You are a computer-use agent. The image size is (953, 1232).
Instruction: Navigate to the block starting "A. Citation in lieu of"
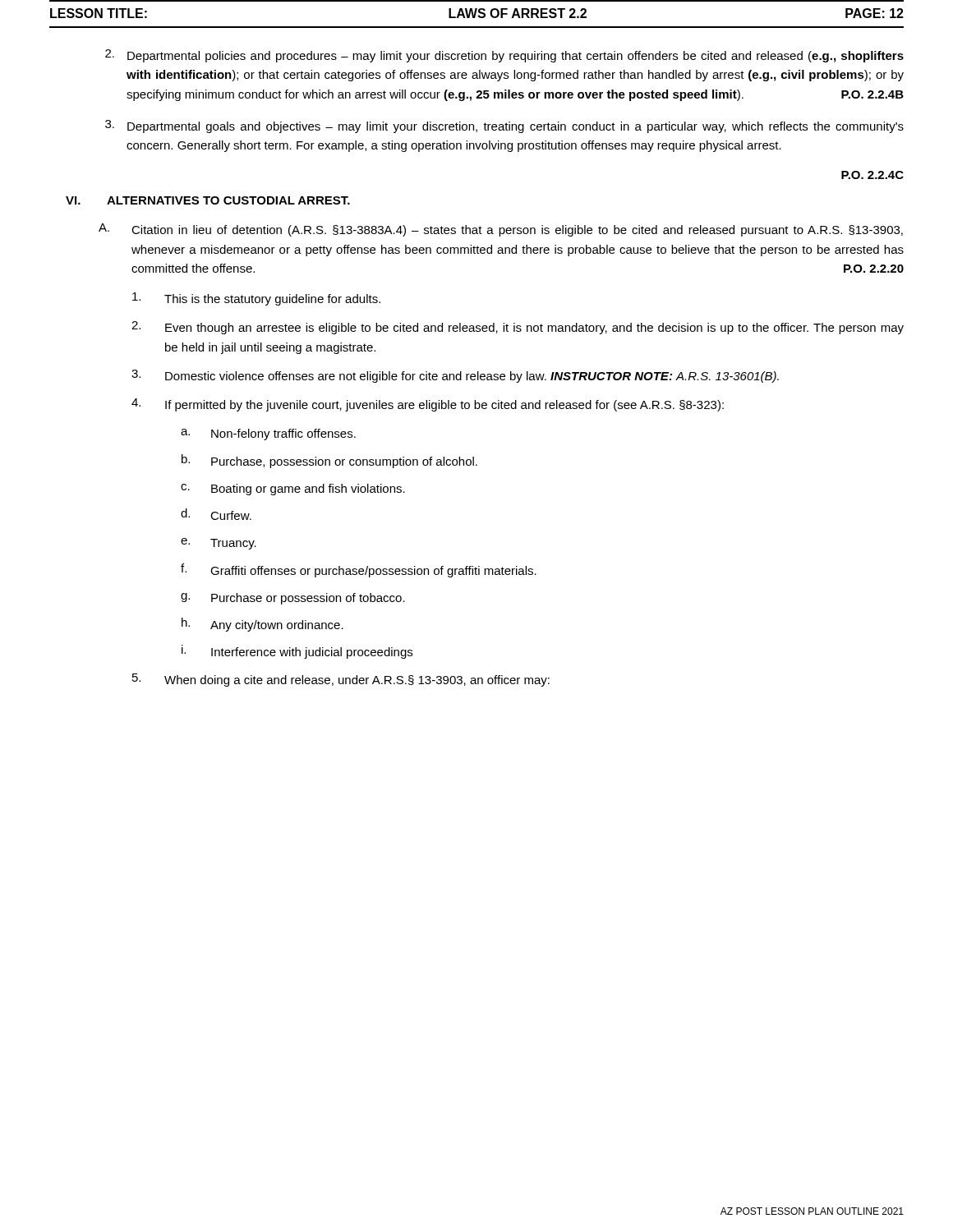tap(501, 249)
